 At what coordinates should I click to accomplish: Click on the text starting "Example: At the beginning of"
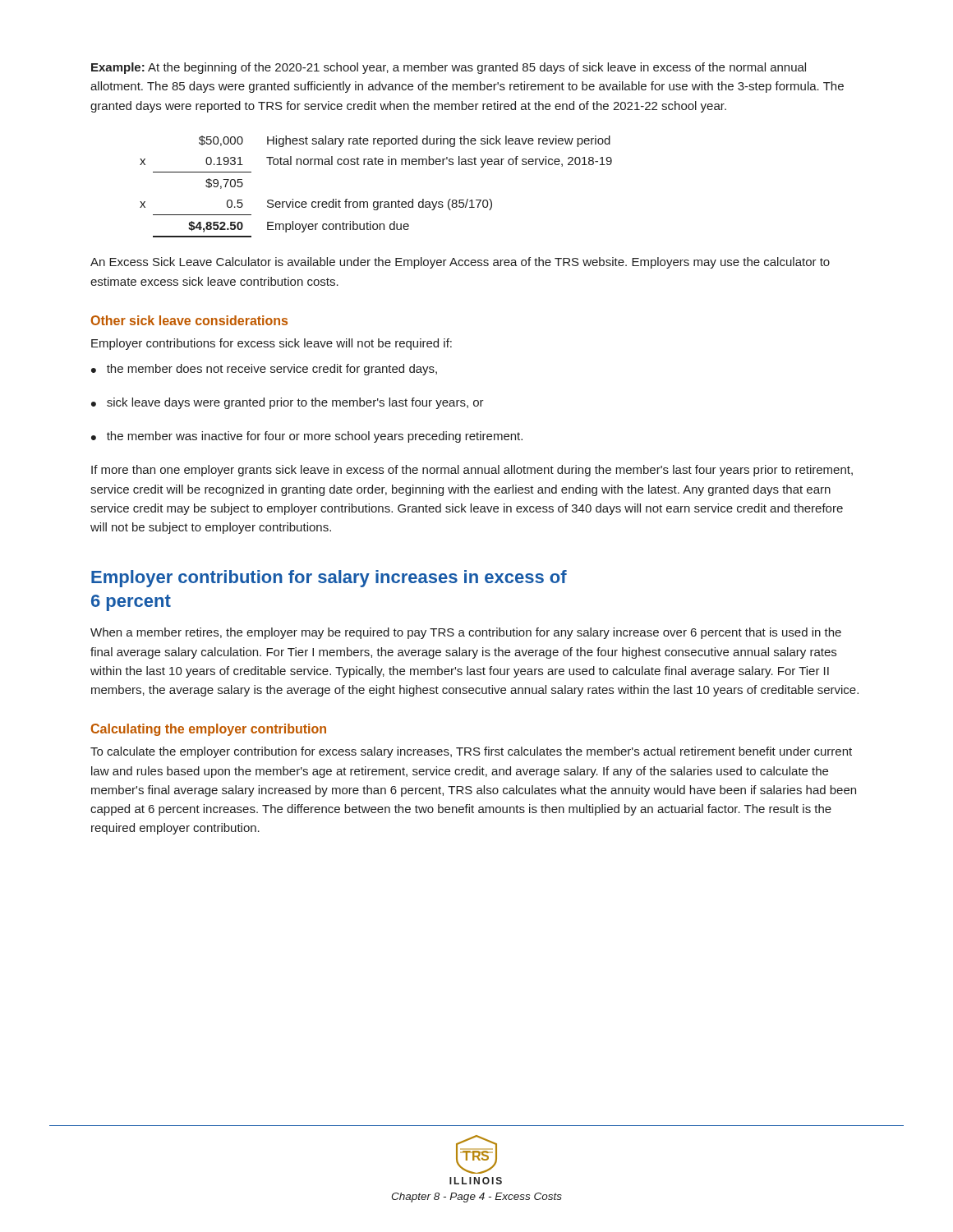tap(467, 86)
